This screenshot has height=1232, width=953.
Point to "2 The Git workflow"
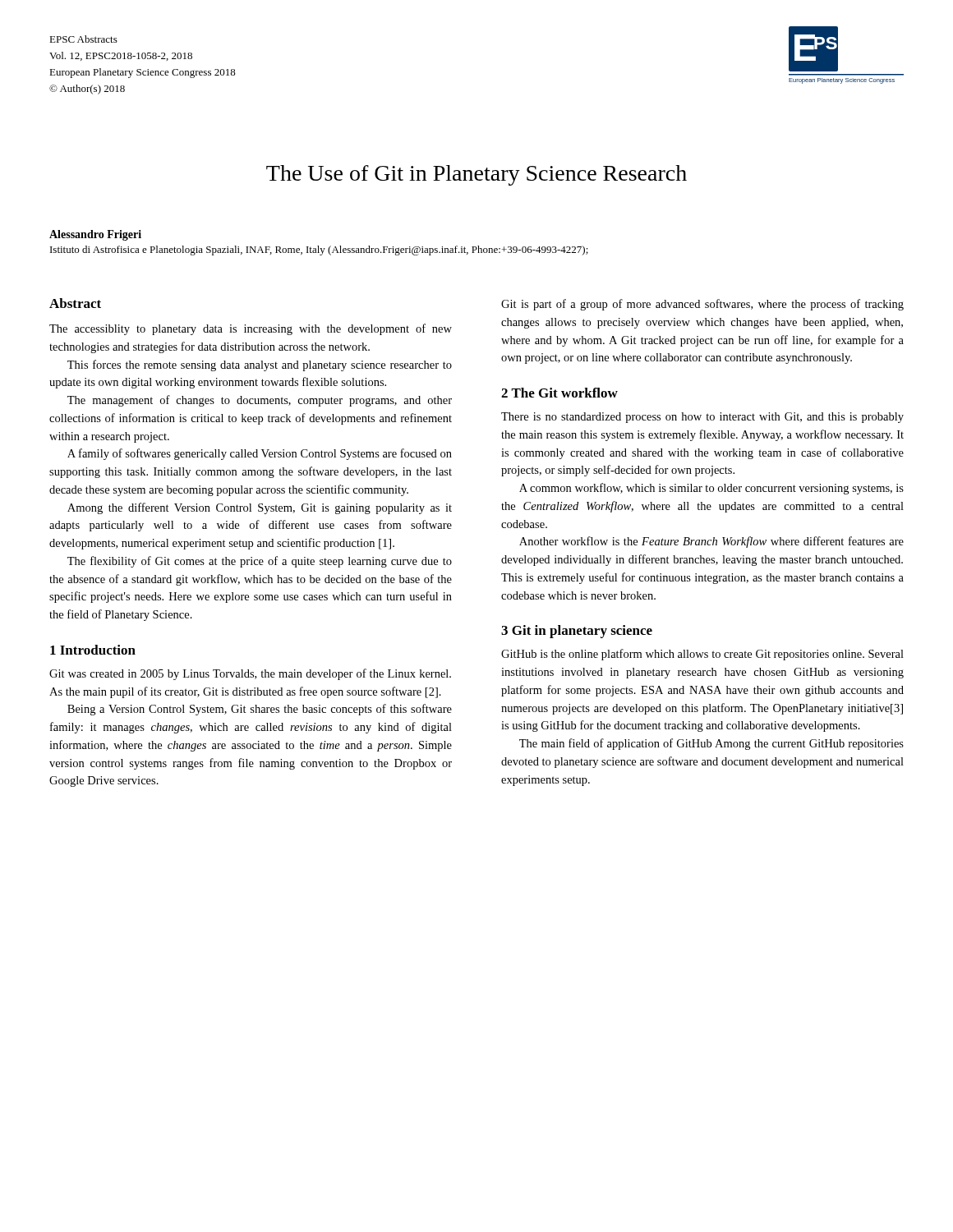click(x=559, y=393)
